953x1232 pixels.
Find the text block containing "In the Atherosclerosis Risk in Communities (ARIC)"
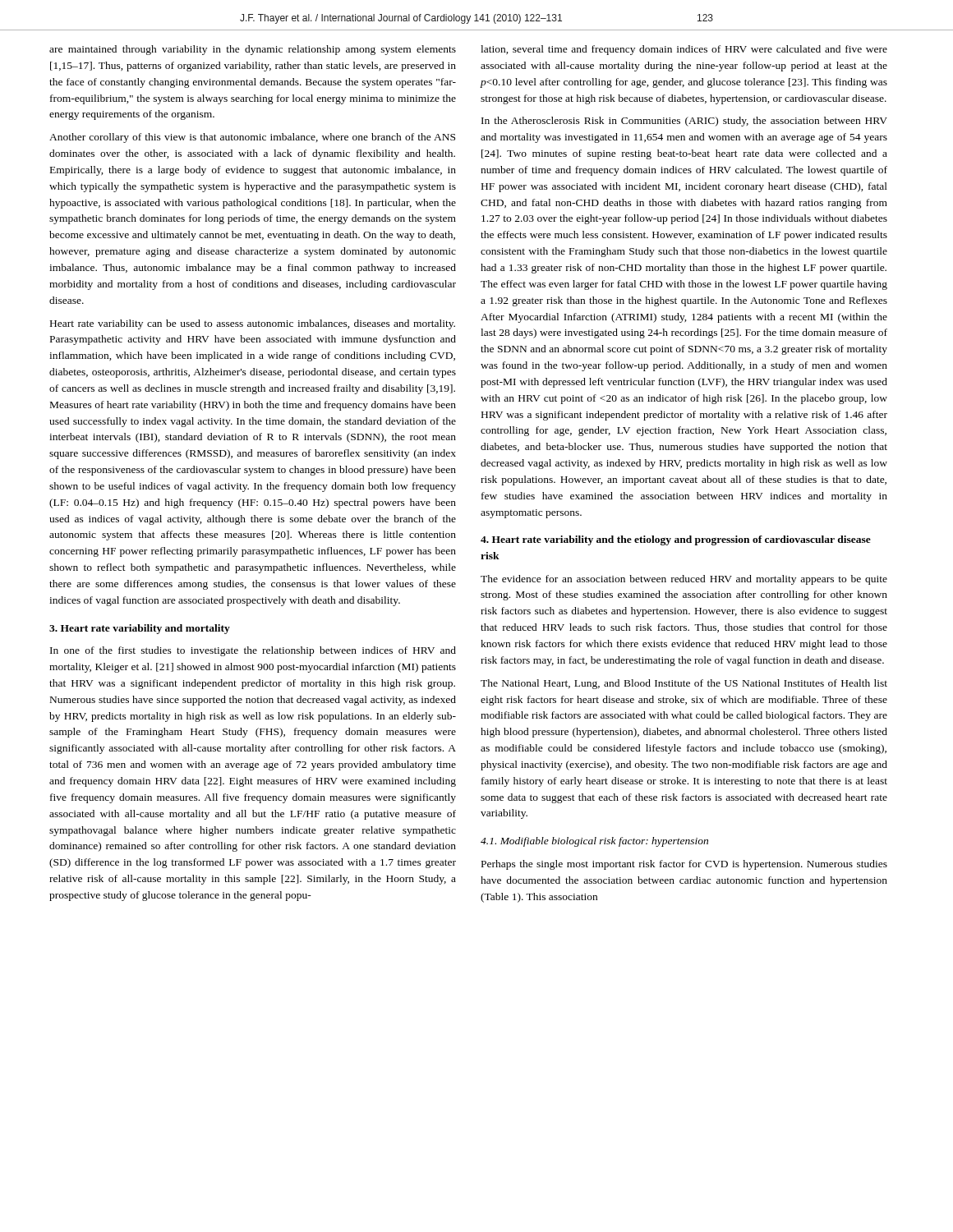click(684, 317)
